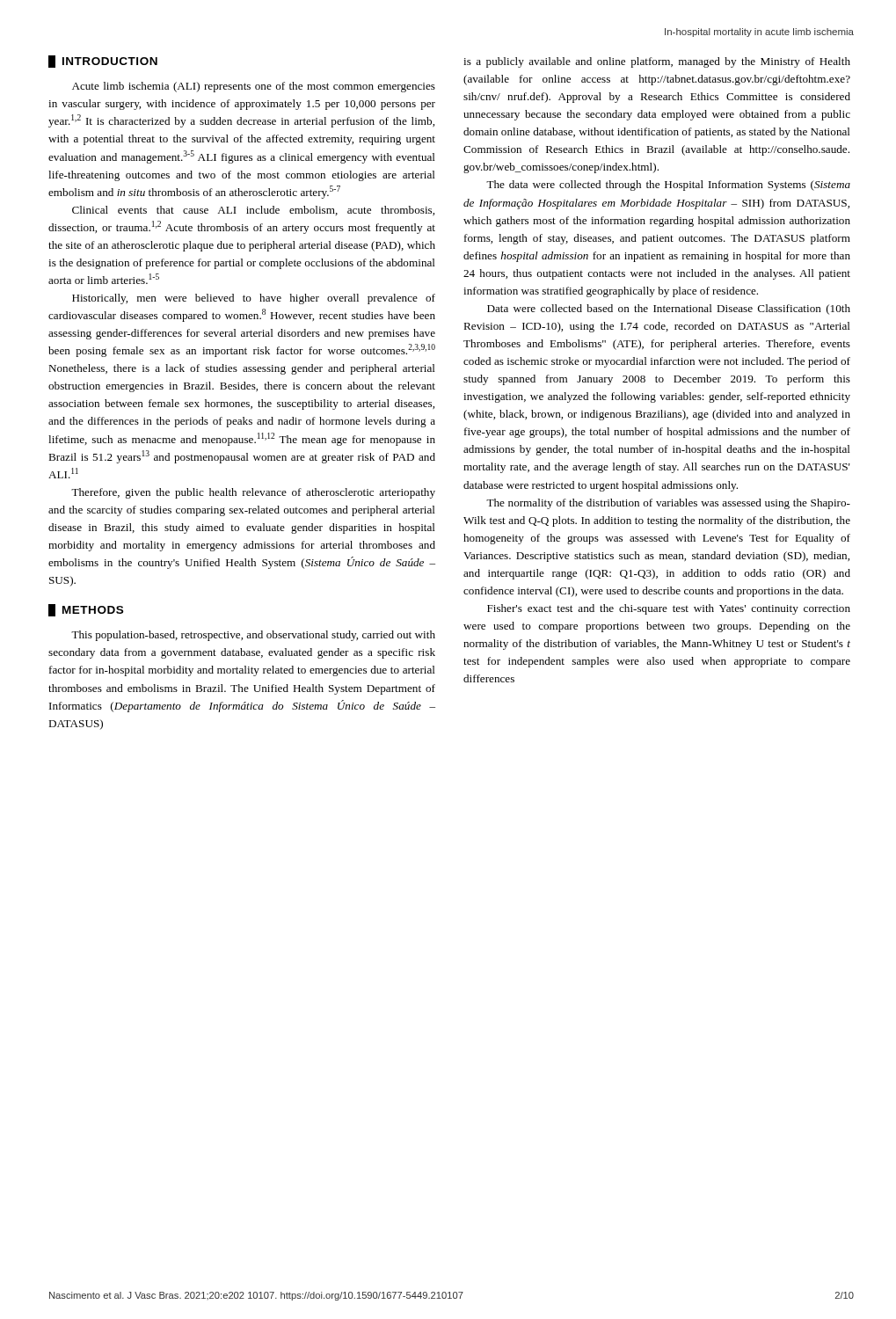This screenshot has height=1319, width=896.
Task: Point to the text starting "Historically, men were believed to have higher overall"
Action: point(242,386)
